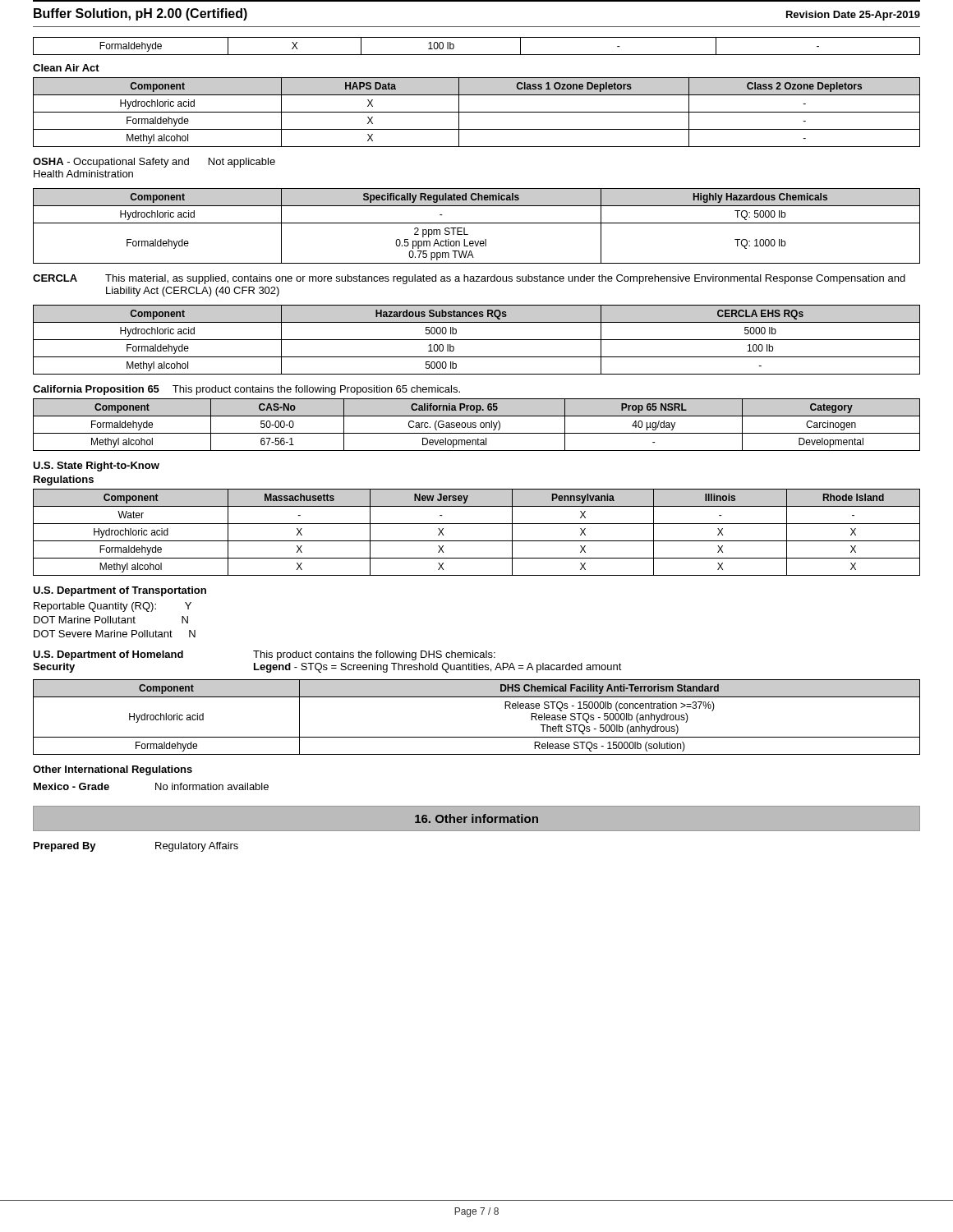This screenshot has height=1232, width=953.
Task: Find the table that mentions "Carc. (Gaseous only)"
Action: [476, 425]
